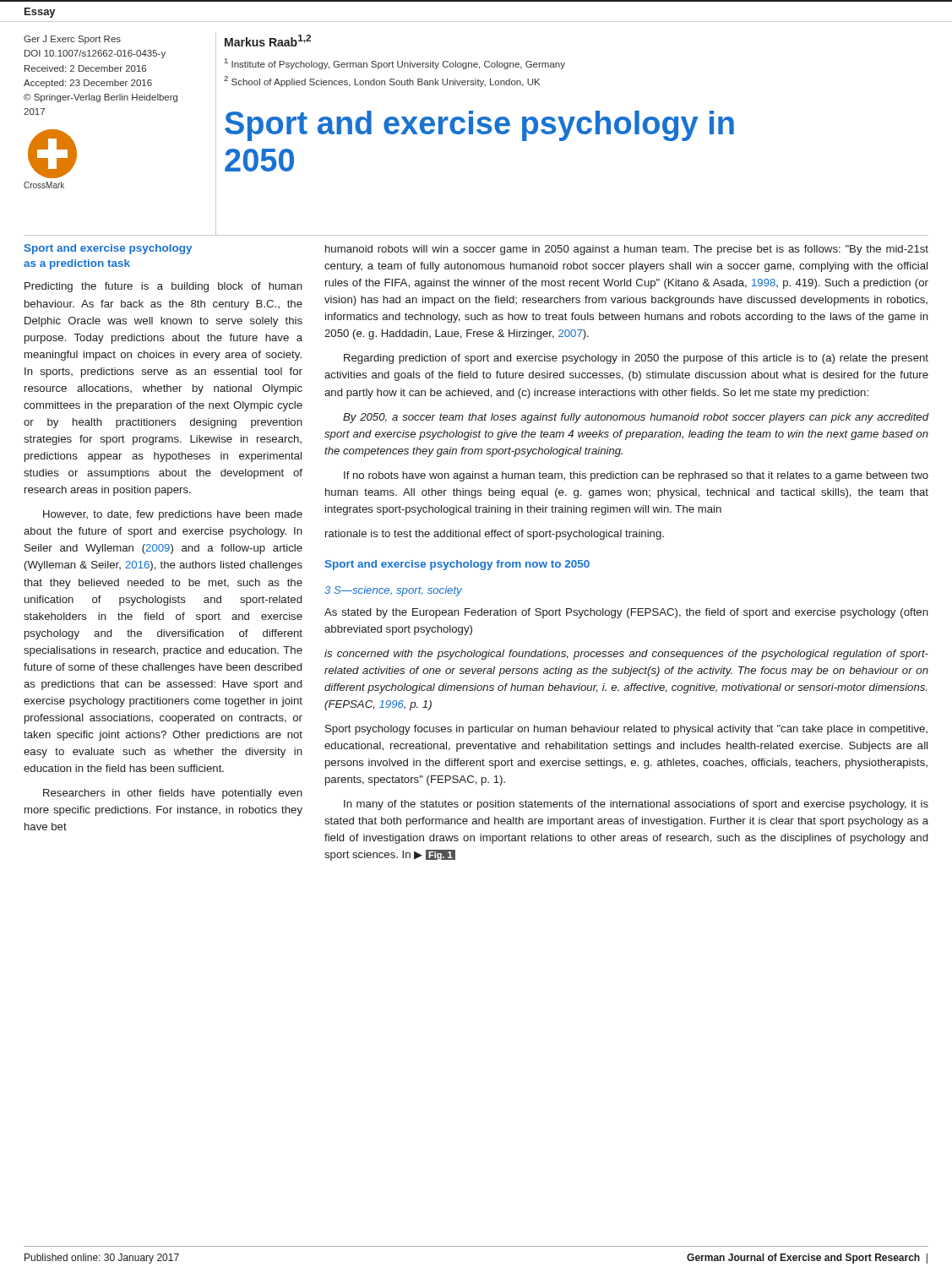Screen dimensions: 1267x952
Task: Navigate to the element starting "Sport and exercise psychologyas a prediction"
Action: click(x=163, y=256)
